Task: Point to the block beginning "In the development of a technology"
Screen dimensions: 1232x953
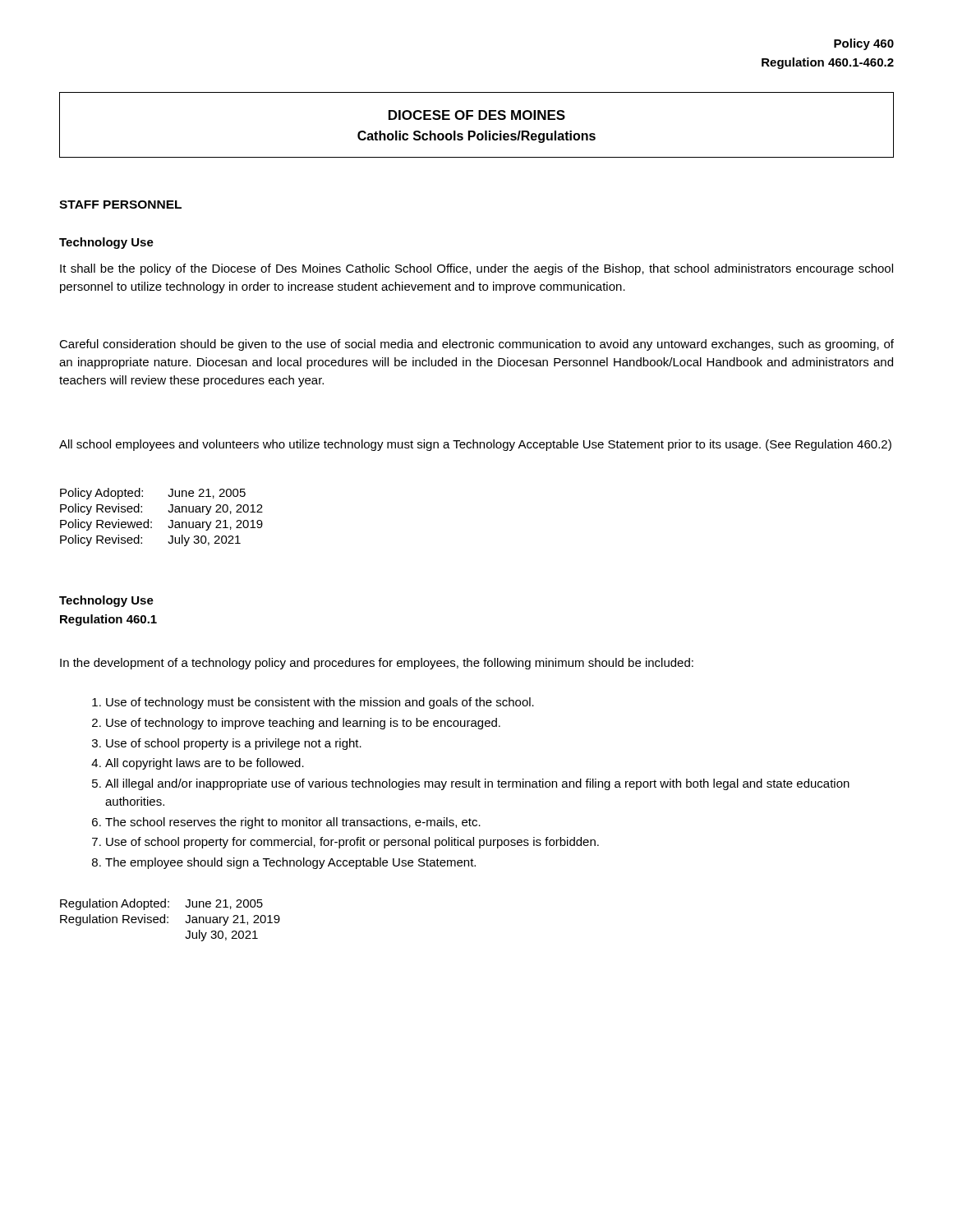Action: pos(377,662)
